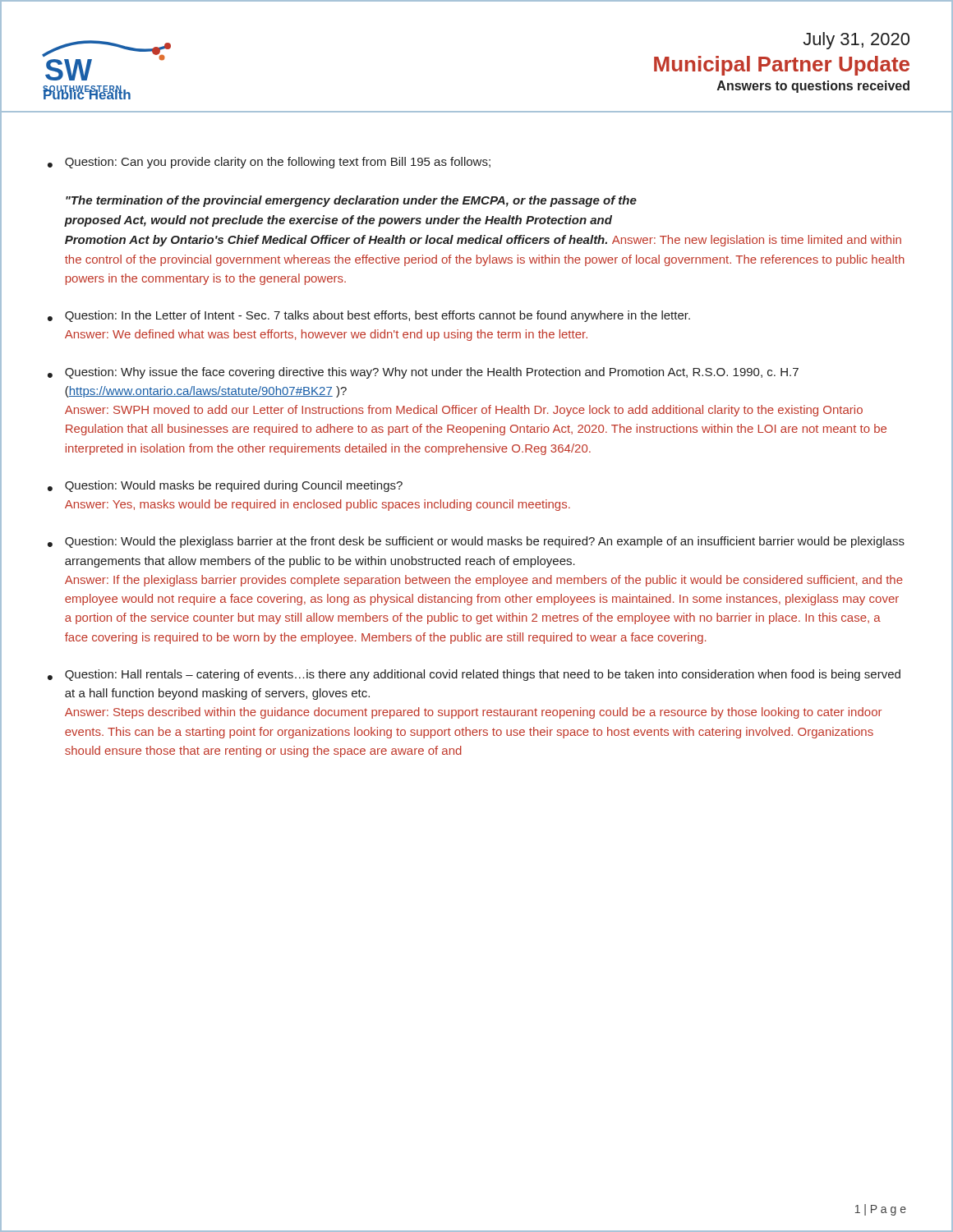Point to the passage starting "• Question: In the Letter of Intent -"

(476, 325)
